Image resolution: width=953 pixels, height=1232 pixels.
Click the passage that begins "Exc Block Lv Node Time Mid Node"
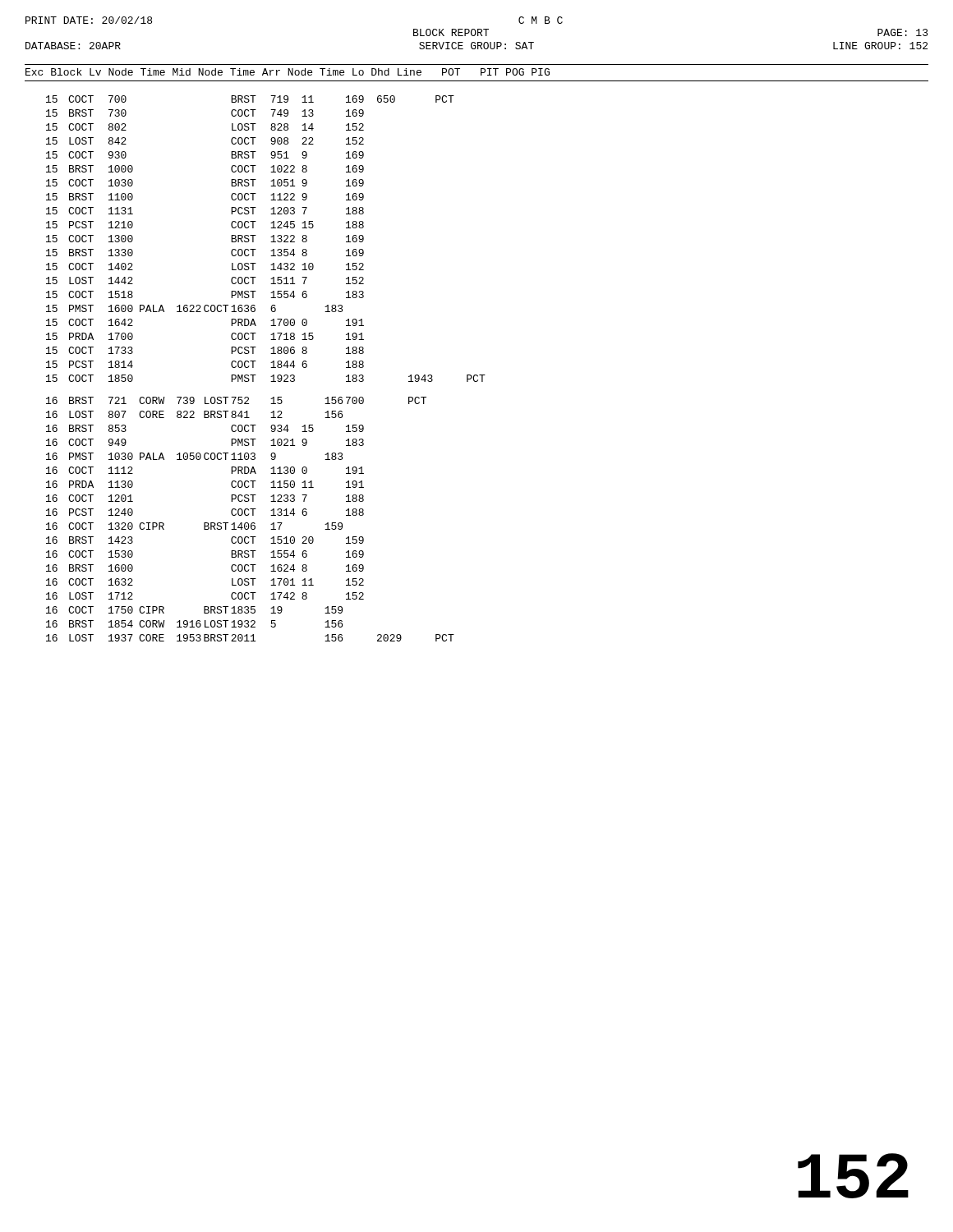coord(476,73)
